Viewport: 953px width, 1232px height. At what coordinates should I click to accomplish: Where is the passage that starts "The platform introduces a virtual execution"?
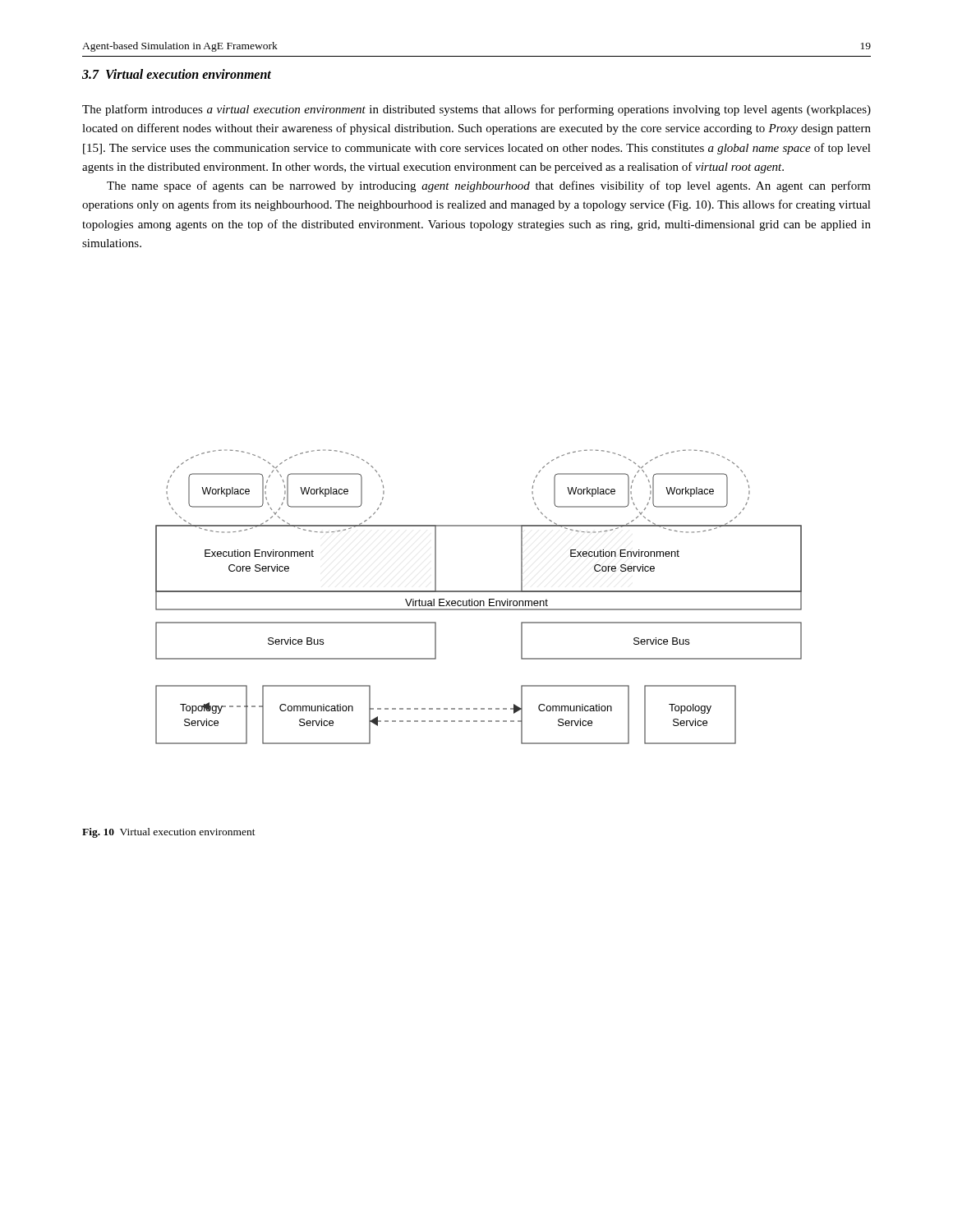tap(476, 177)
